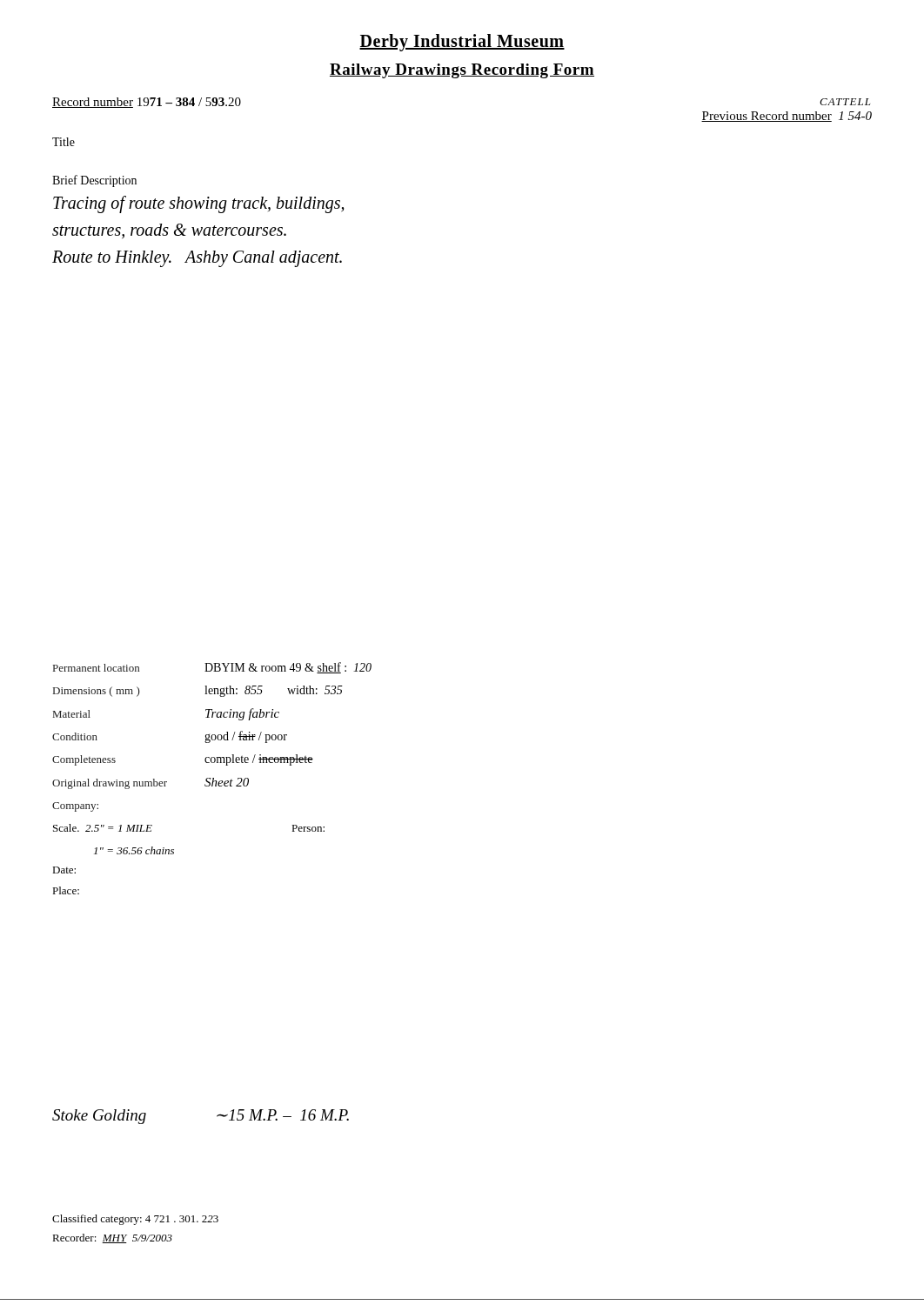Image resolution: width=924 pixels, height=1305 pixels.
Task: Locate the passage starting "Scale. 2.5" = 1 MILE Person:"
Action: point(96,828)
